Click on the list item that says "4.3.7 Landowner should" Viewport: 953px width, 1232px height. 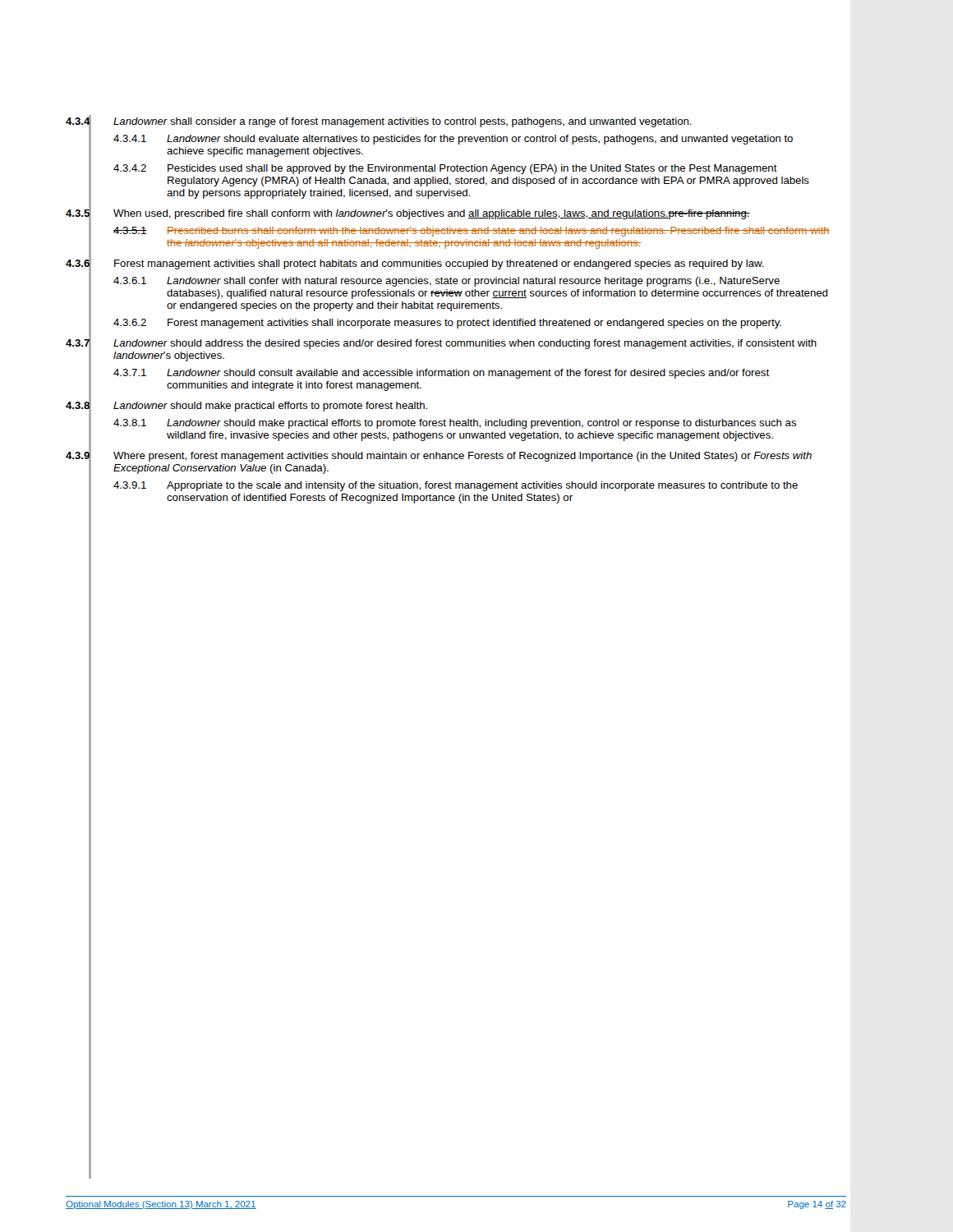point(448,349)
